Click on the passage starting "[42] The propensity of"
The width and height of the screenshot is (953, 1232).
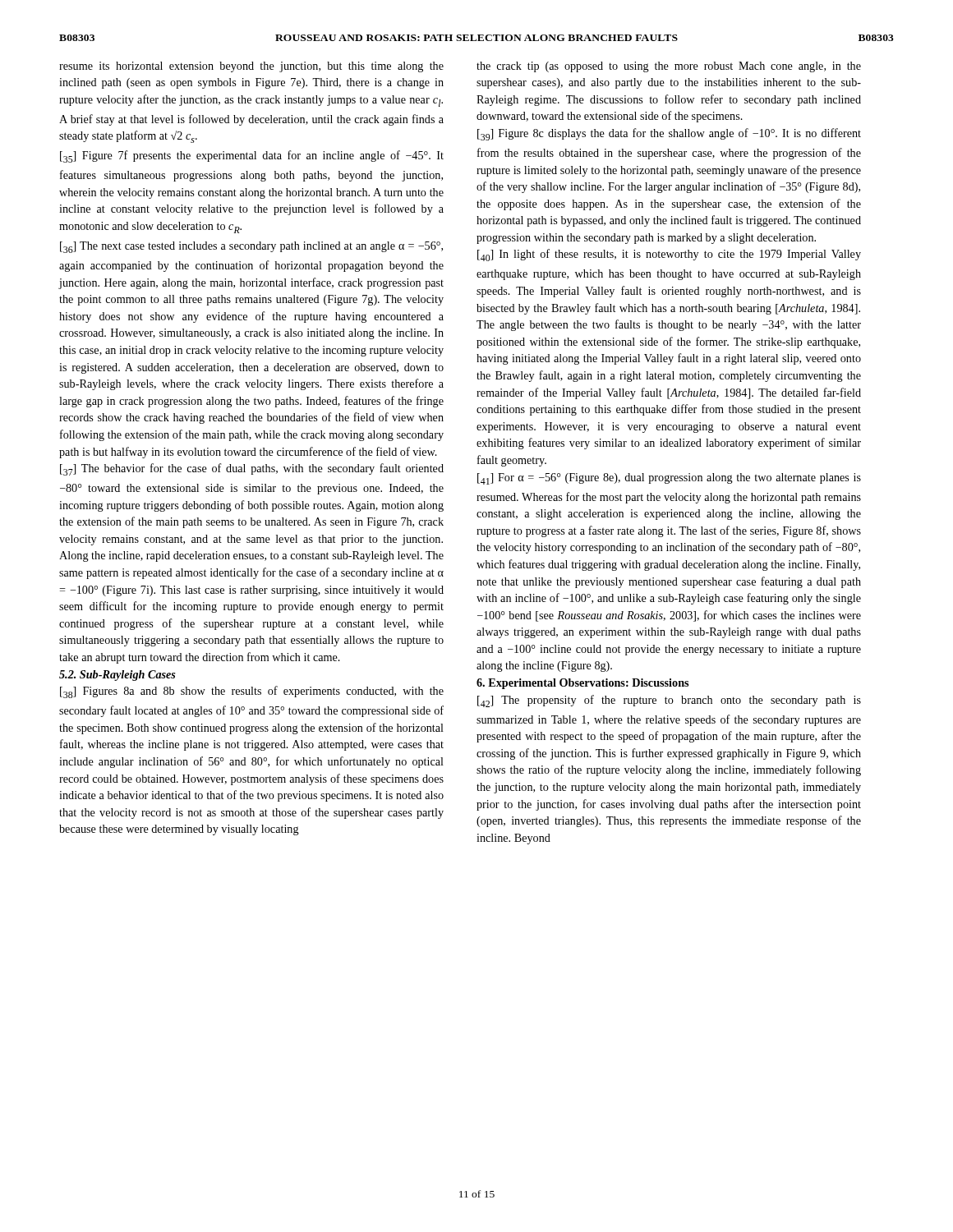[669, 769]
